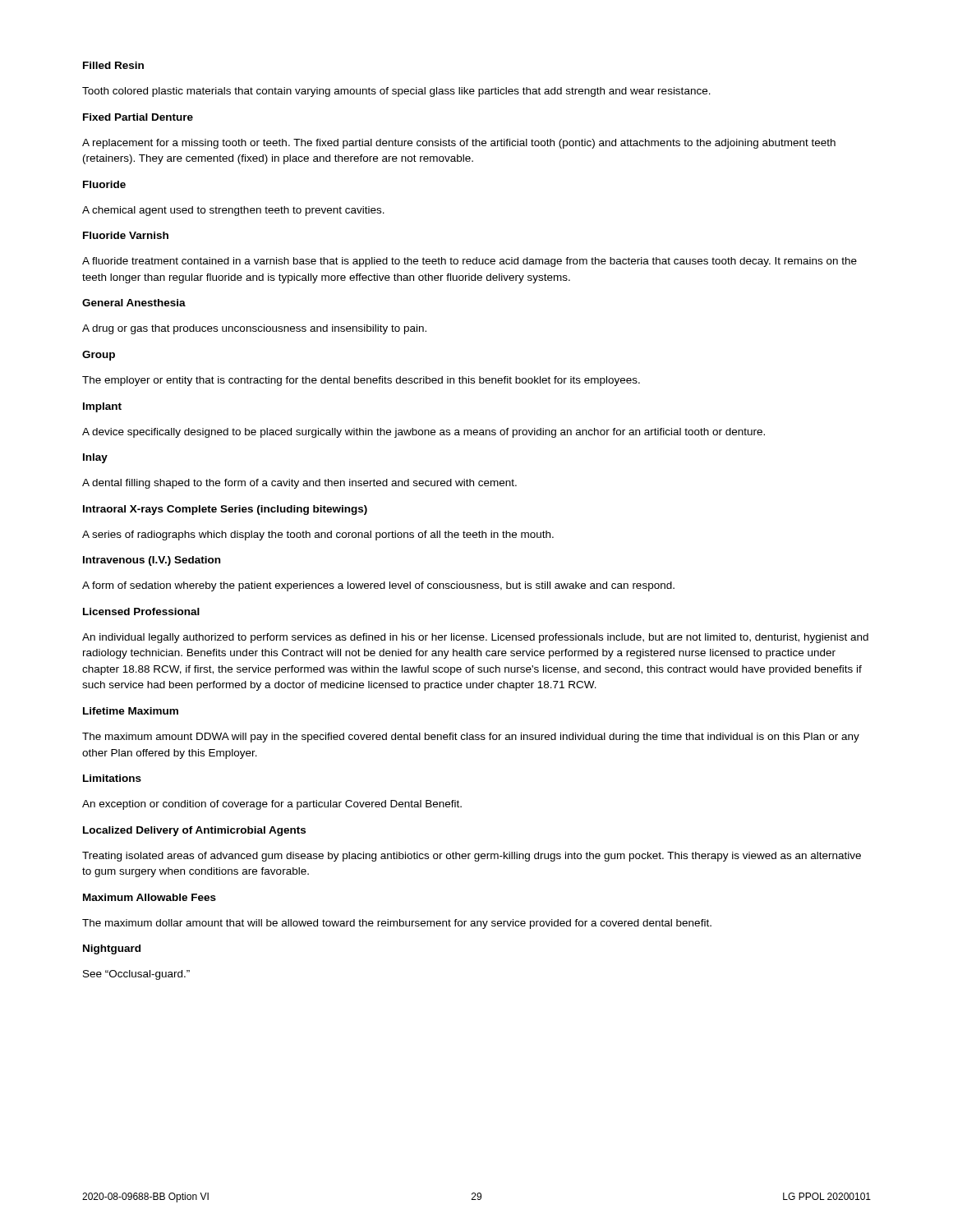
Task: Where does it say "Intravenous (I.V.) Sedation"?
Action: [x=152, y=561]
